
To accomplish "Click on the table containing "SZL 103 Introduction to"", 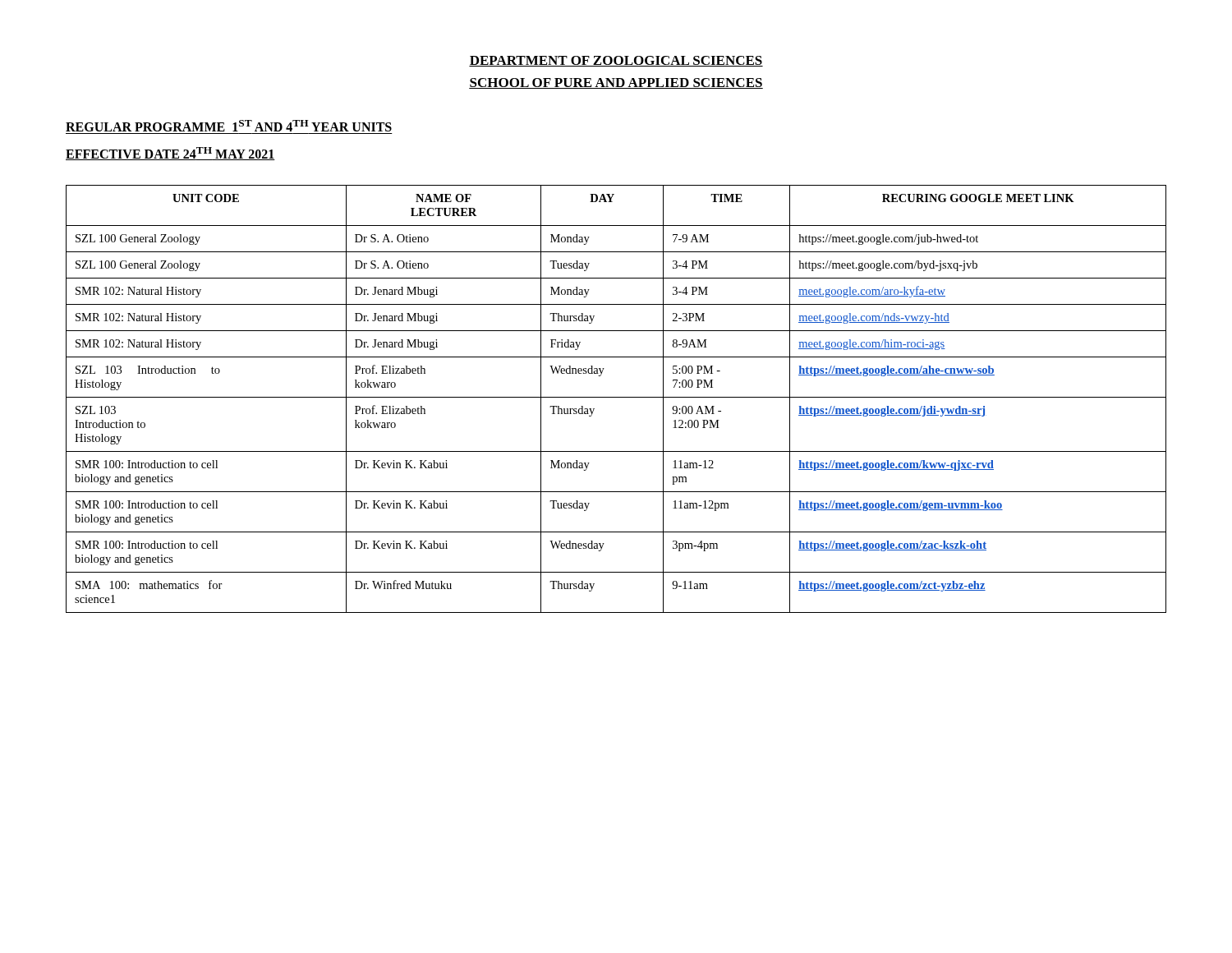I will [616, 399].
